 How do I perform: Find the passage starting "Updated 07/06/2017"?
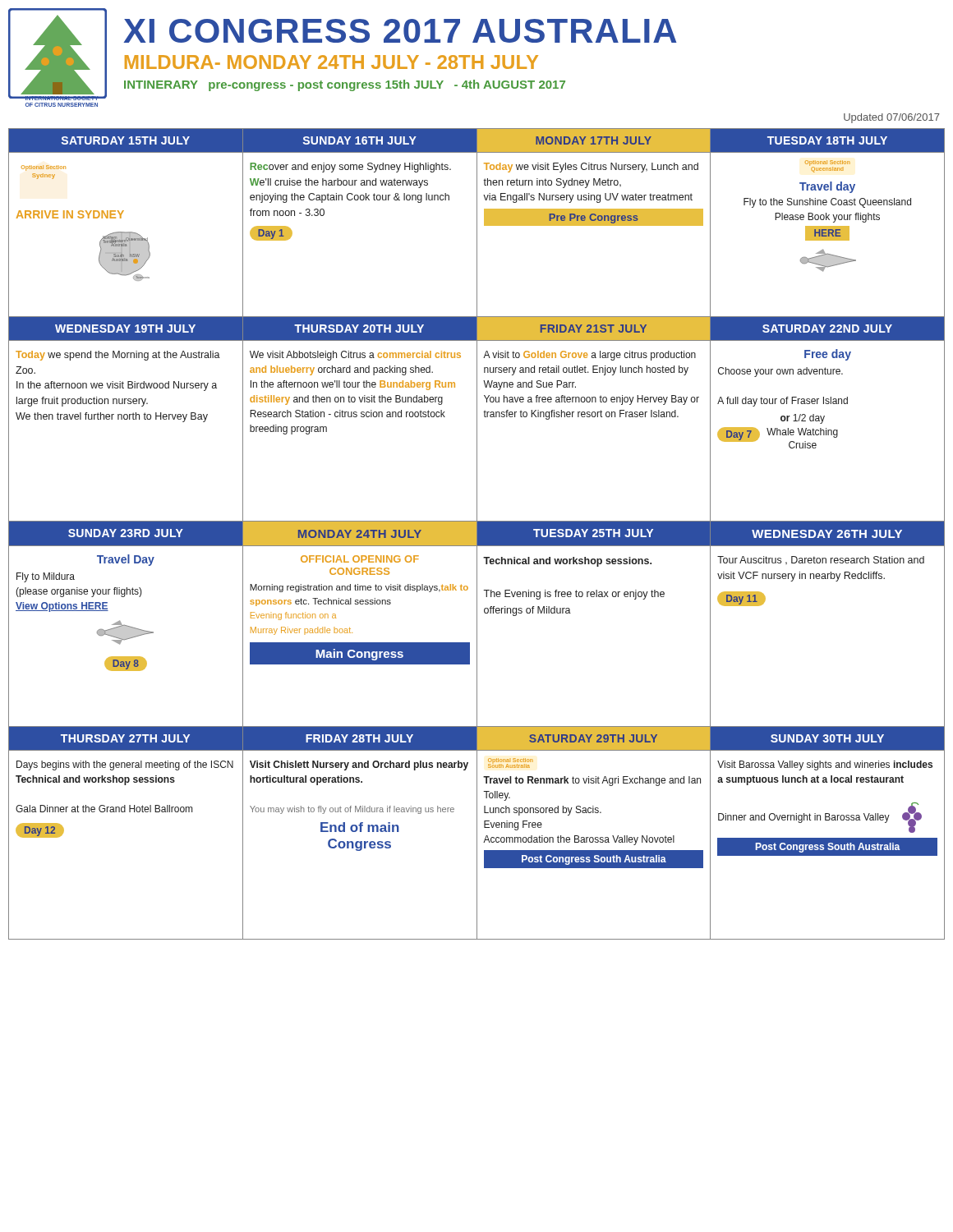(x=891, y=117)
